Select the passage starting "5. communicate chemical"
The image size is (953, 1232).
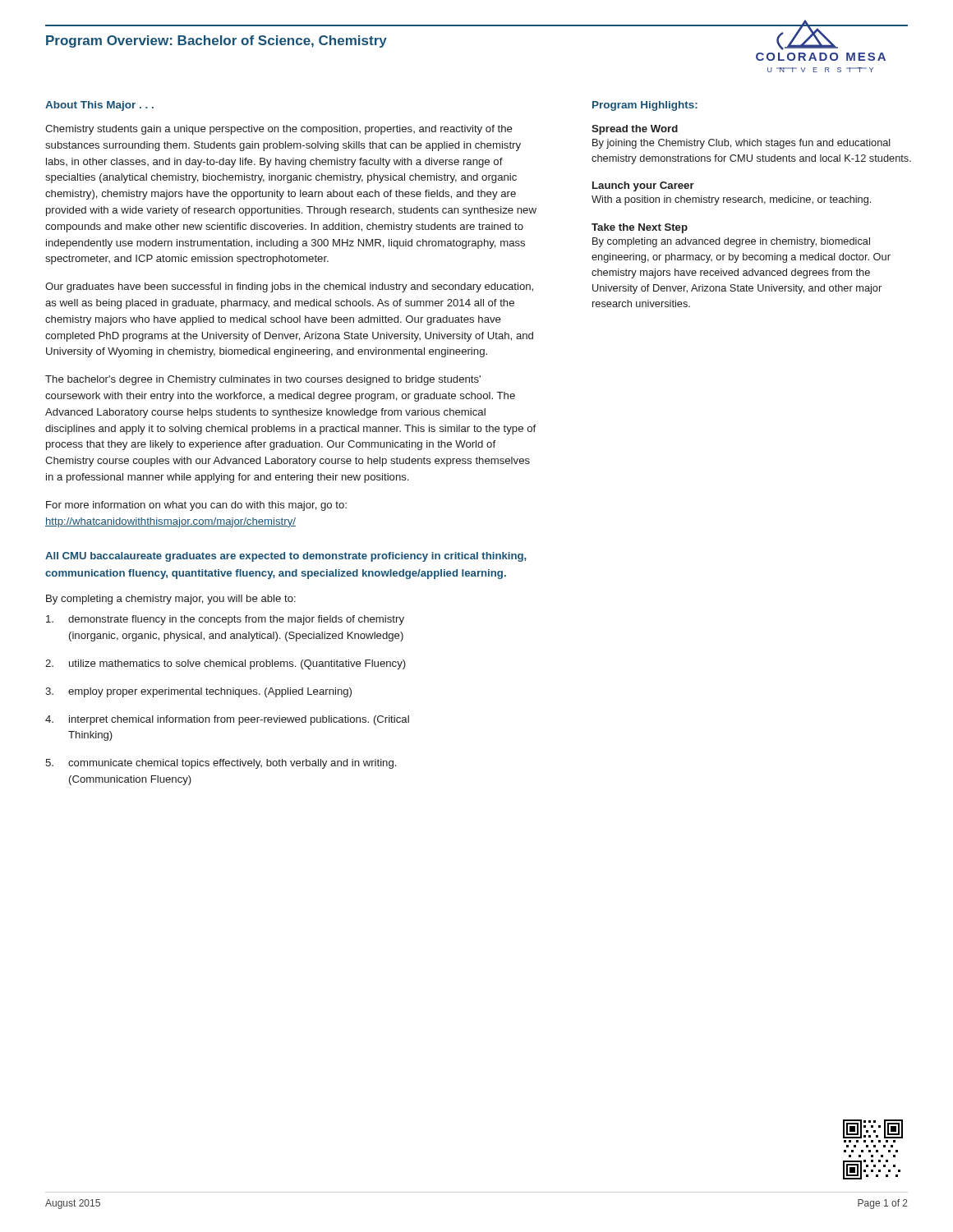(x=292, y=771)
